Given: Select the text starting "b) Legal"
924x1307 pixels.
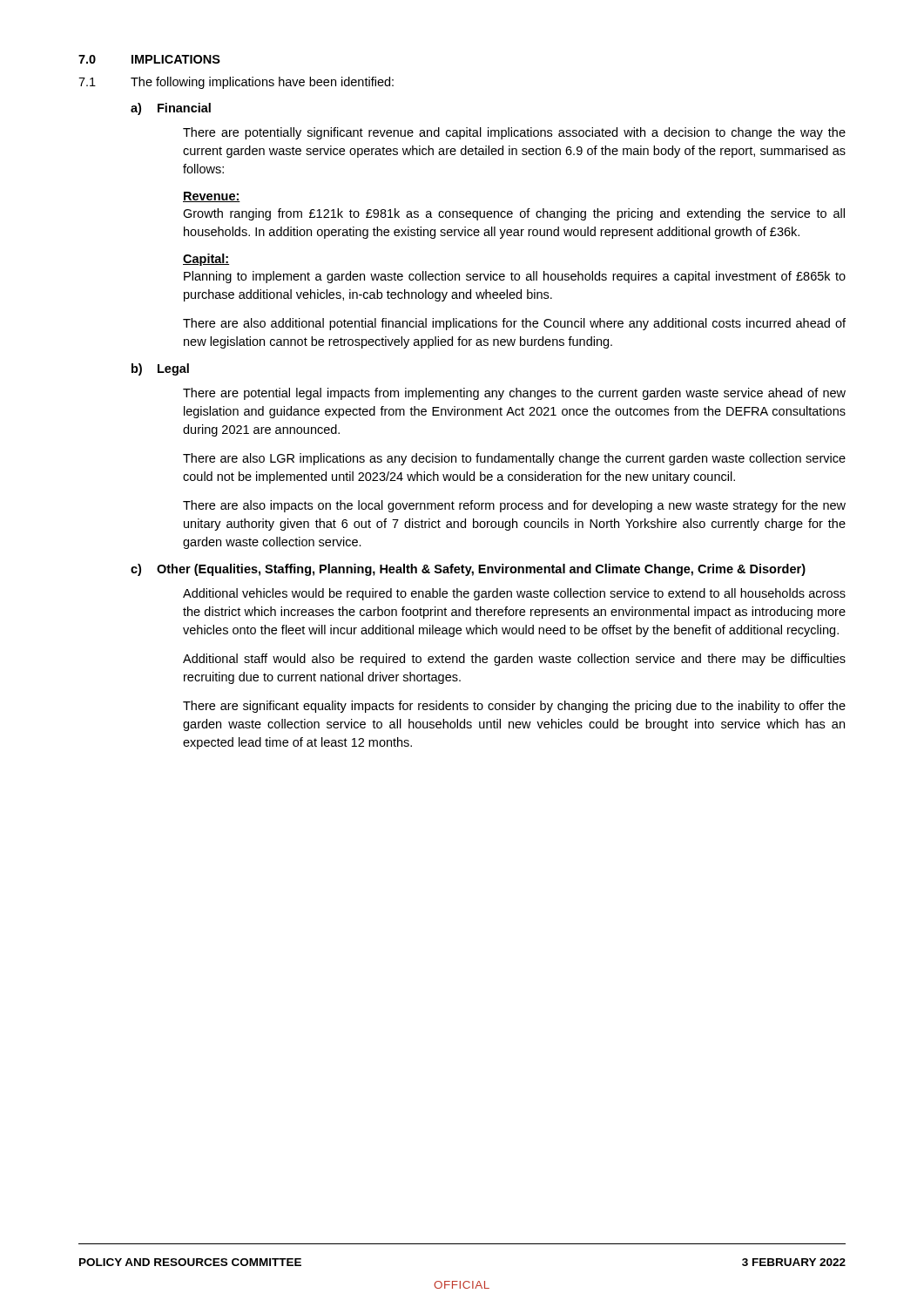Looking at the screenshot, I should click(x=134, y=369).
